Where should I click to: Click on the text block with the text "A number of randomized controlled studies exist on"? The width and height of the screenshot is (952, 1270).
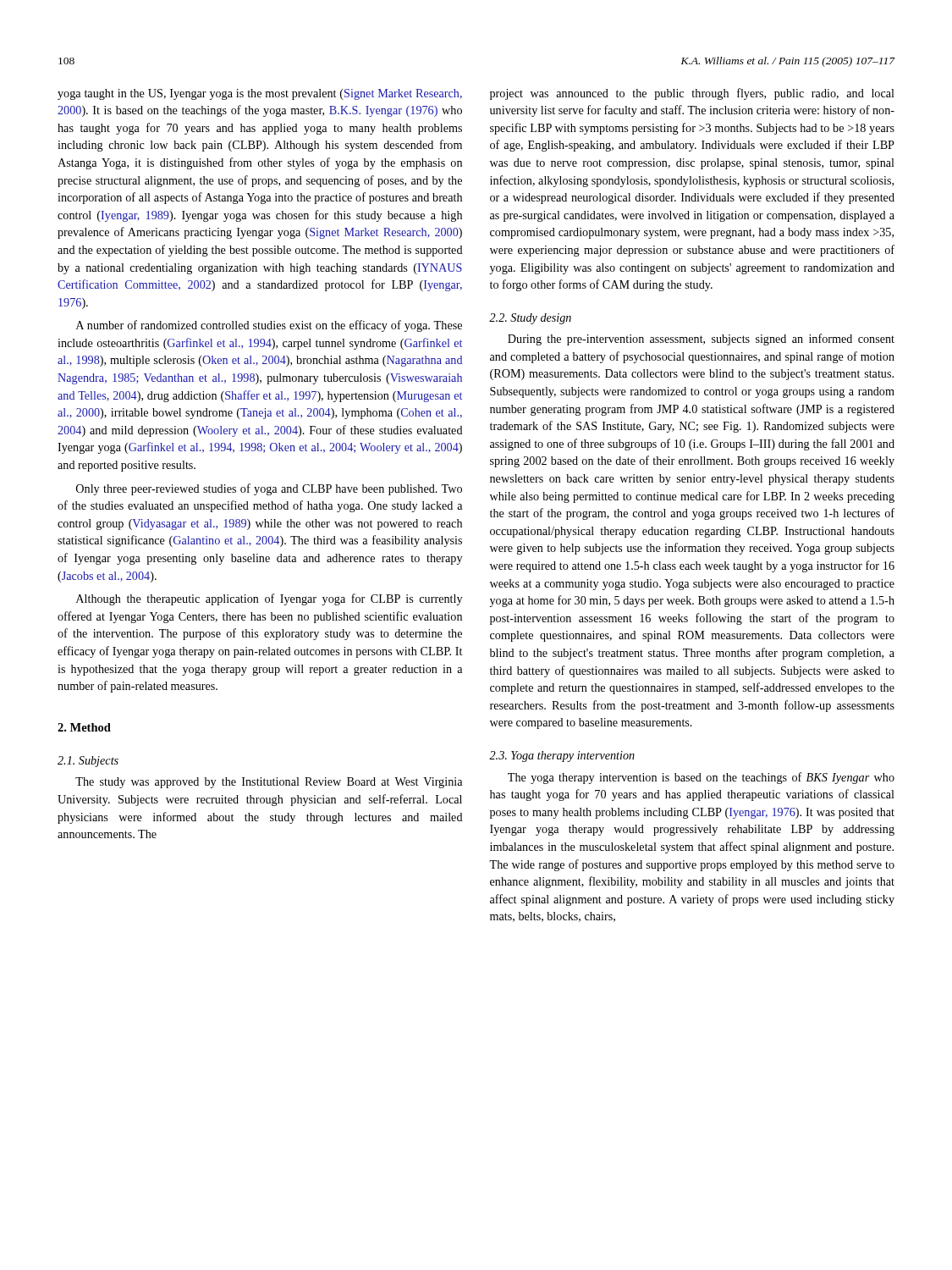point(260,395)
